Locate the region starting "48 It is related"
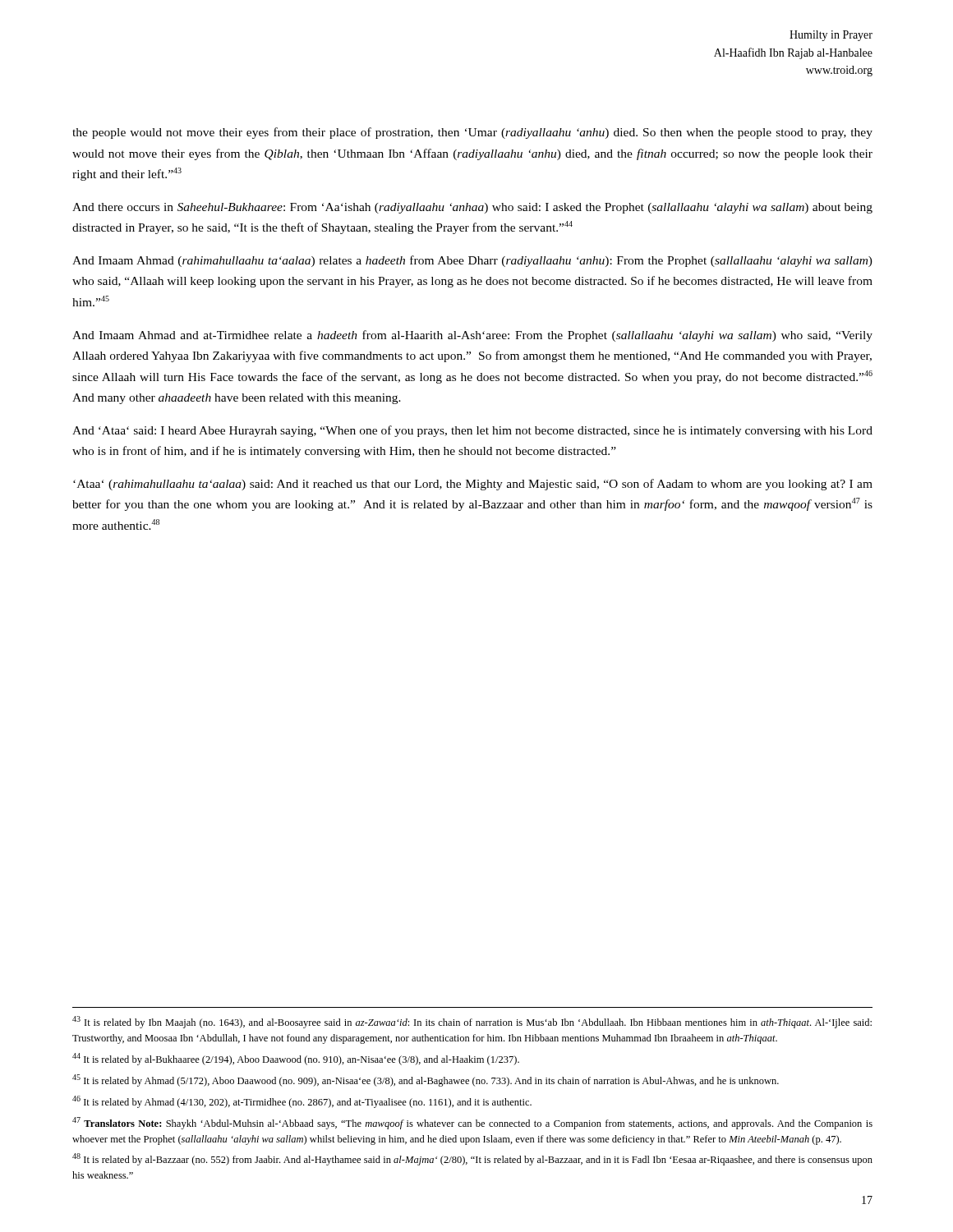Viewport: 953px width, 1232px height. tap(472, 1167)
